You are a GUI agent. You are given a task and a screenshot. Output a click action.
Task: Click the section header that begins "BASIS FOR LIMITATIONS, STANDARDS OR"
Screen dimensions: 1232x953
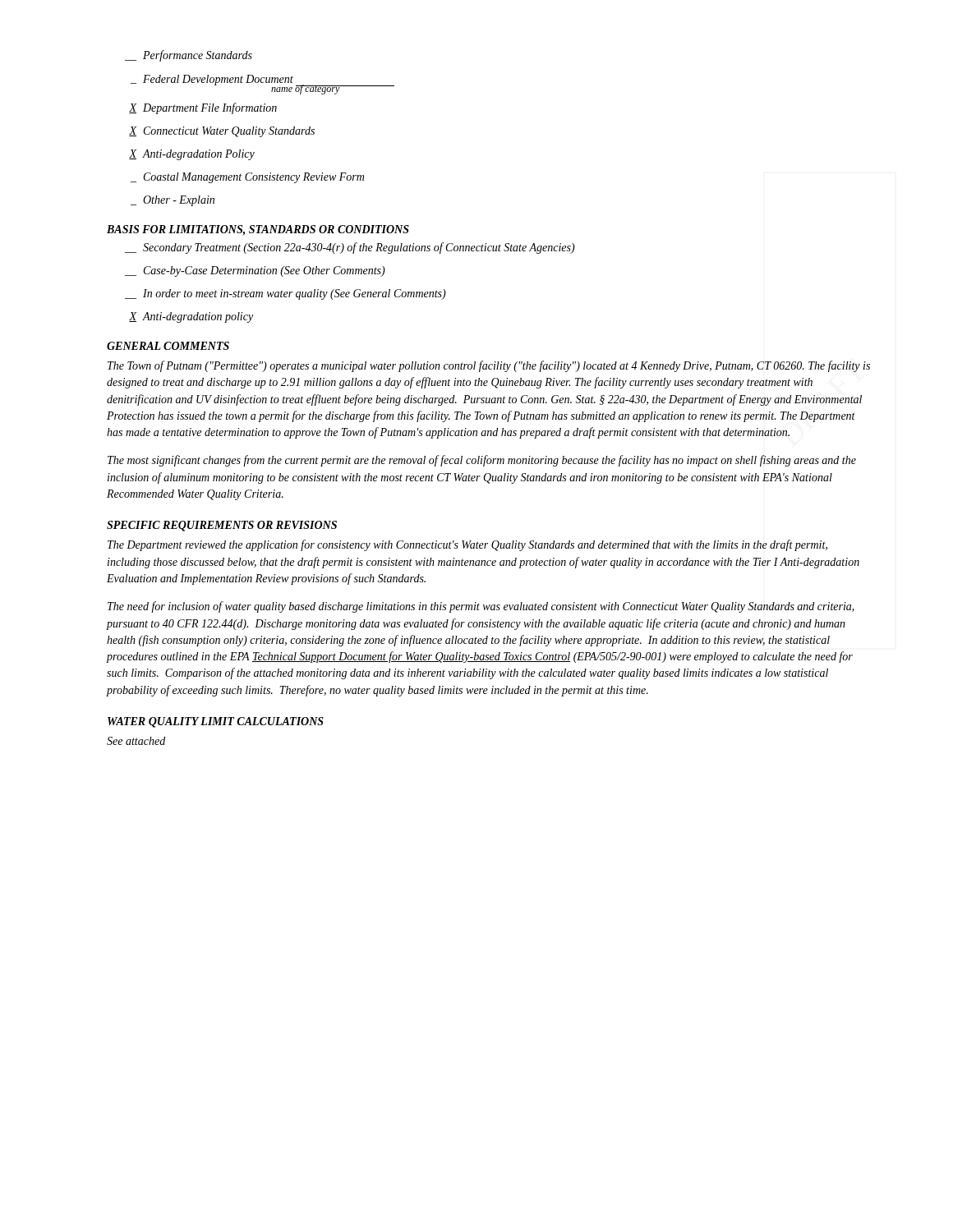point(258,230)
